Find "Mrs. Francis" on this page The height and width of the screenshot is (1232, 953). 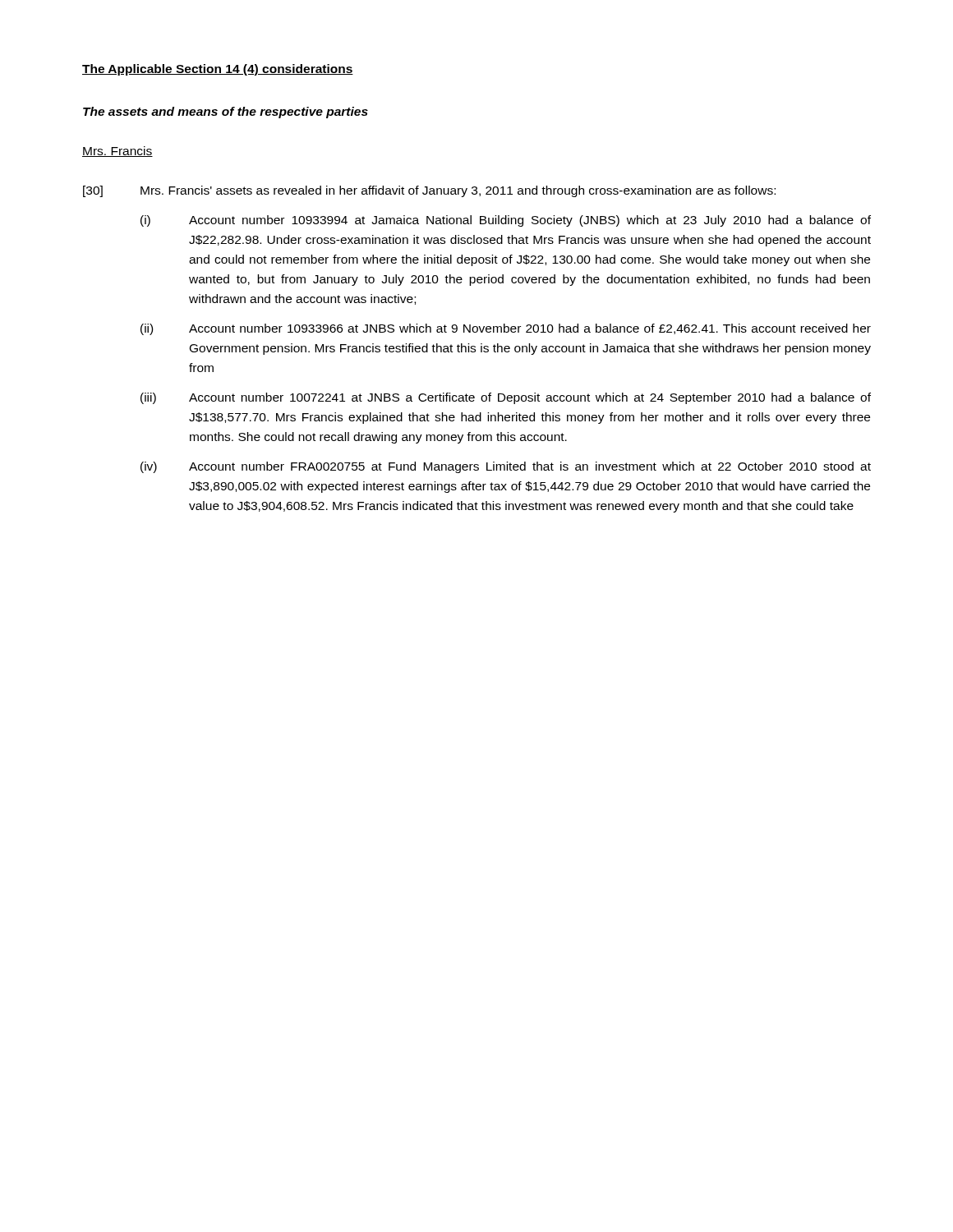click(117, 151)
